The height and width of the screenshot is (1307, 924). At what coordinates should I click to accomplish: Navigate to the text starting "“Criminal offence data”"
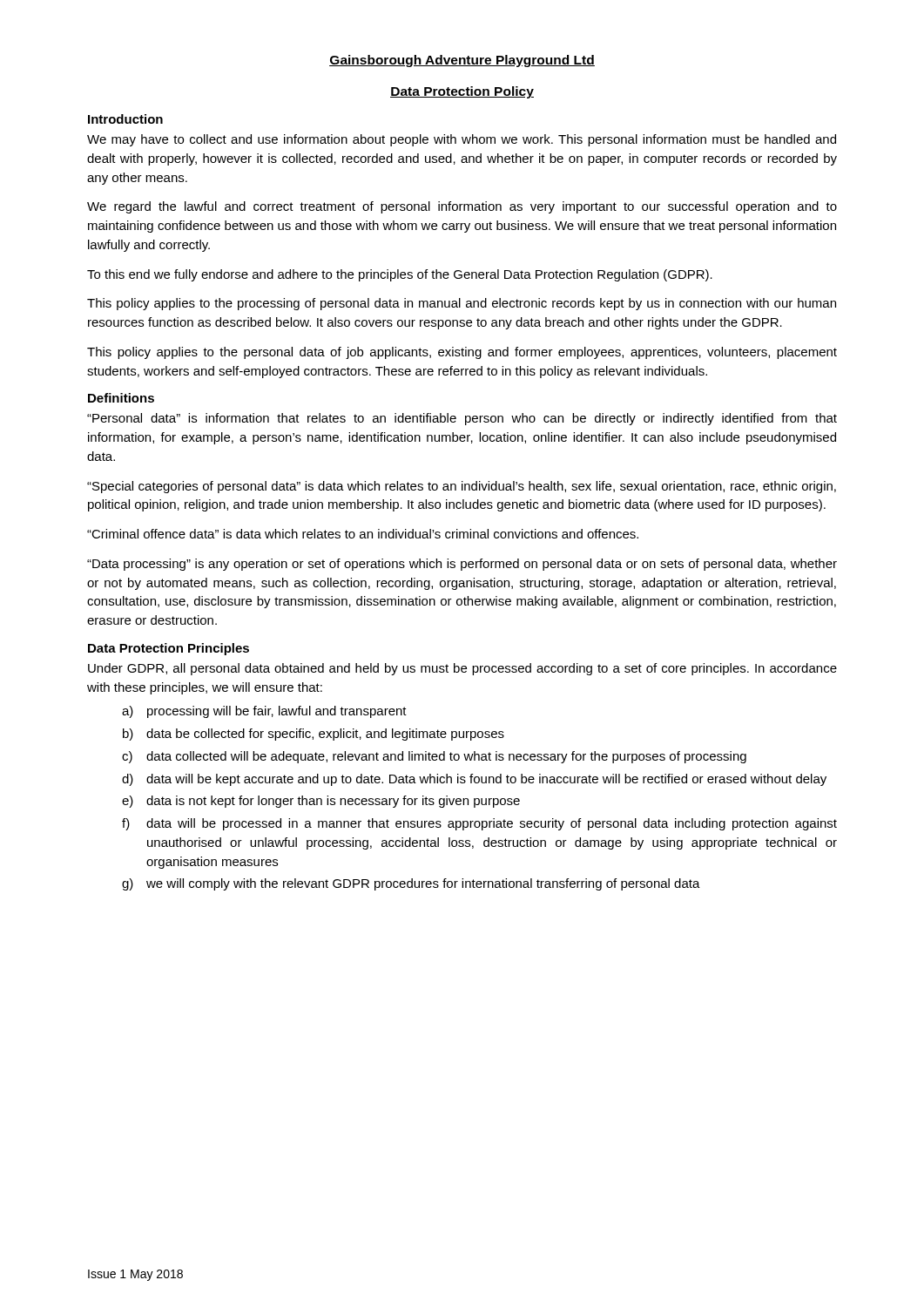pyautogui.click(x=363, y=534)
